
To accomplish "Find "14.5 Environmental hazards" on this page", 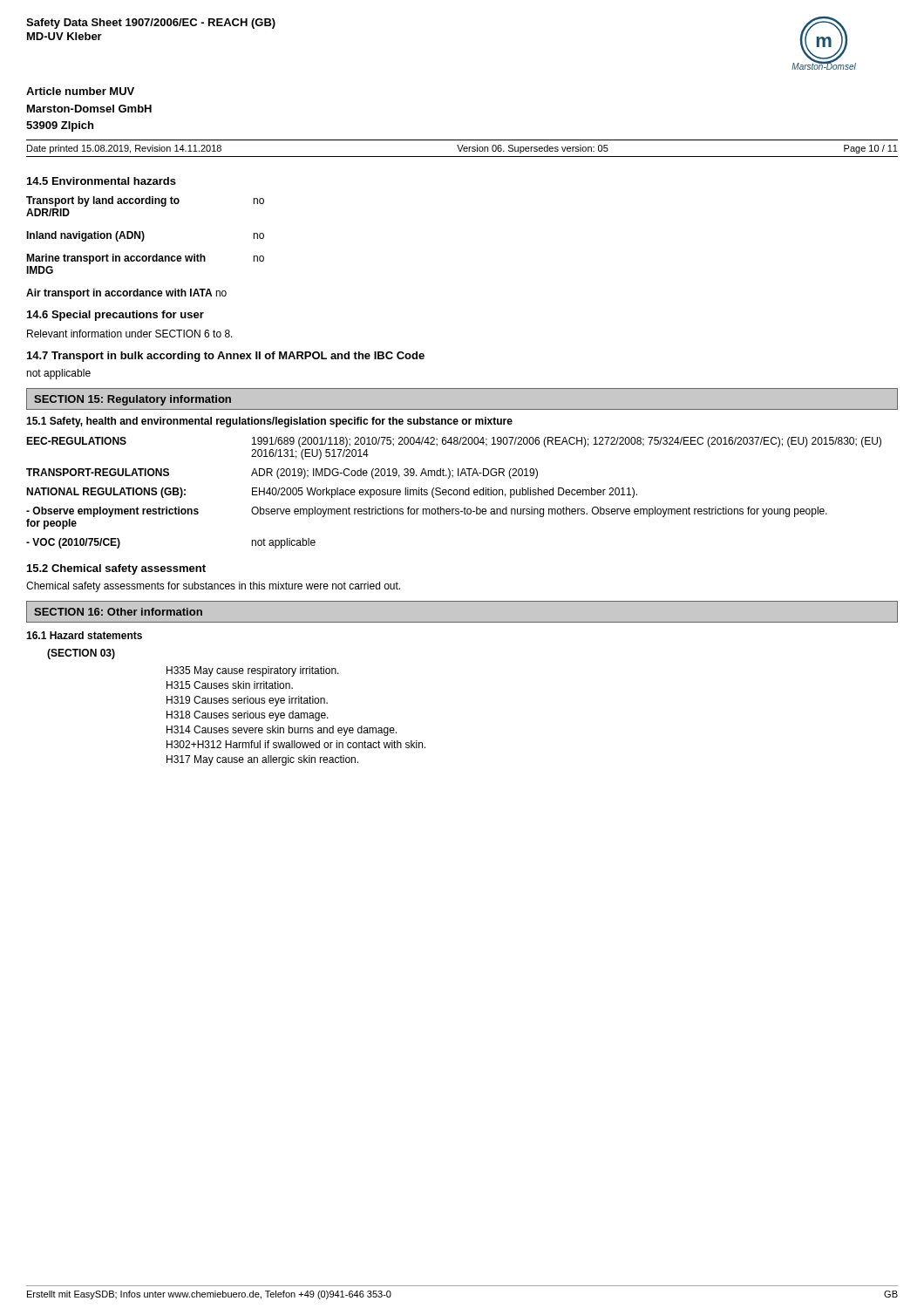I will 101,181.
